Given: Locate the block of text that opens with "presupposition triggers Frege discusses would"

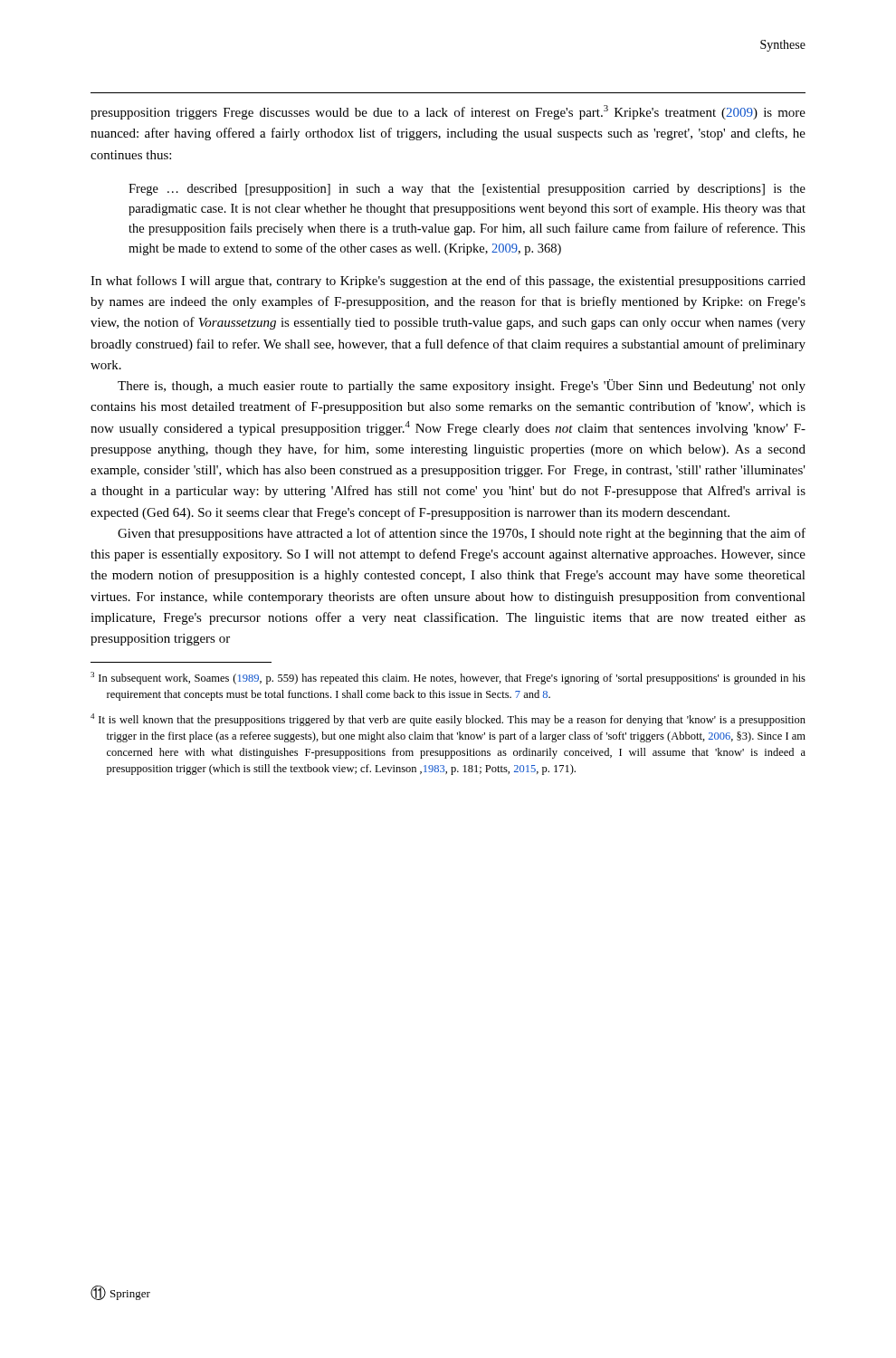Looking at the screenshot, I should (448, 134).
